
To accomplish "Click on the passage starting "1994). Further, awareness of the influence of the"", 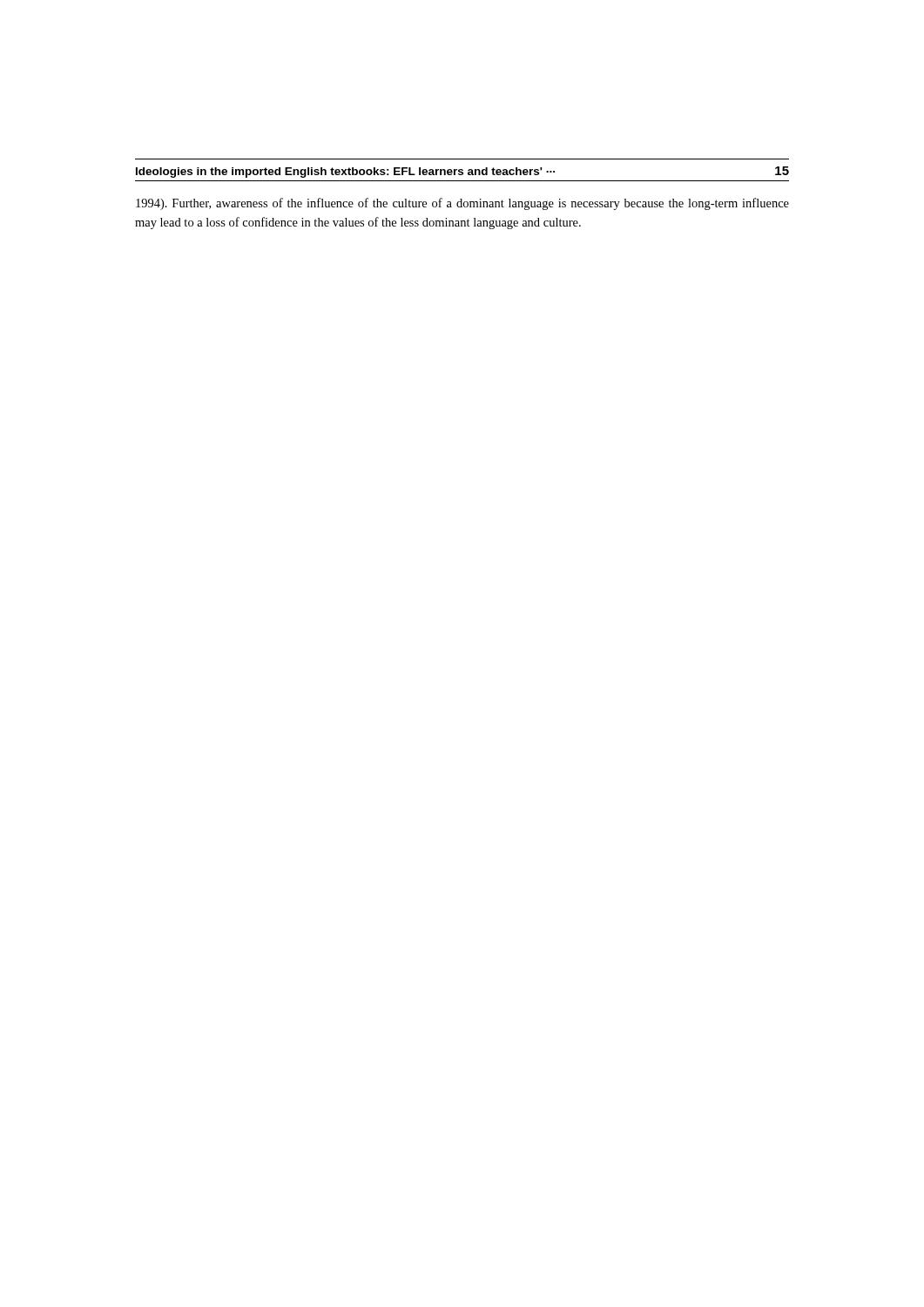I will point(462,213).
